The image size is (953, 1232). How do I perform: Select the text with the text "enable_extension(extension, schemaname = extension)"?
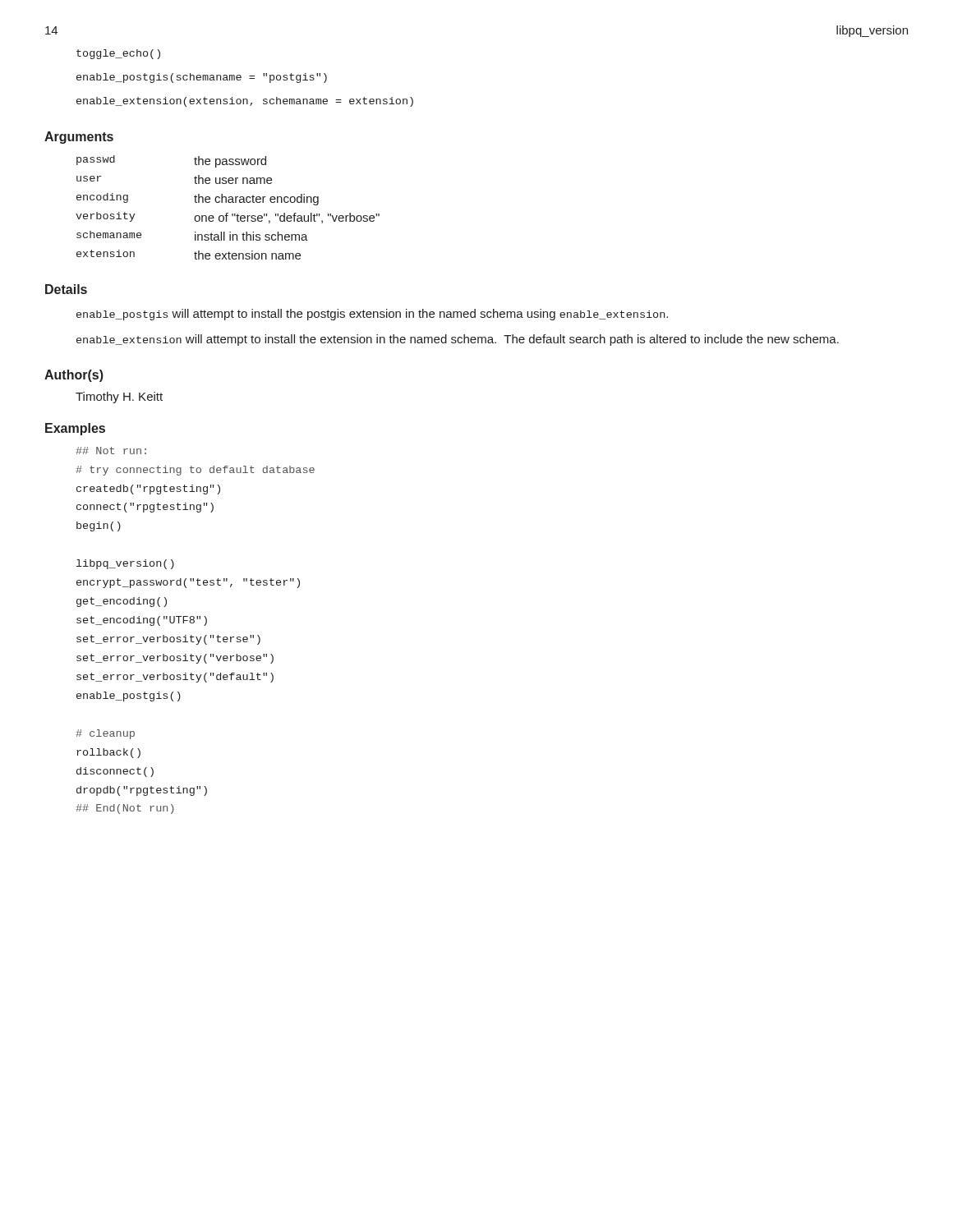(x=245, y=101)
